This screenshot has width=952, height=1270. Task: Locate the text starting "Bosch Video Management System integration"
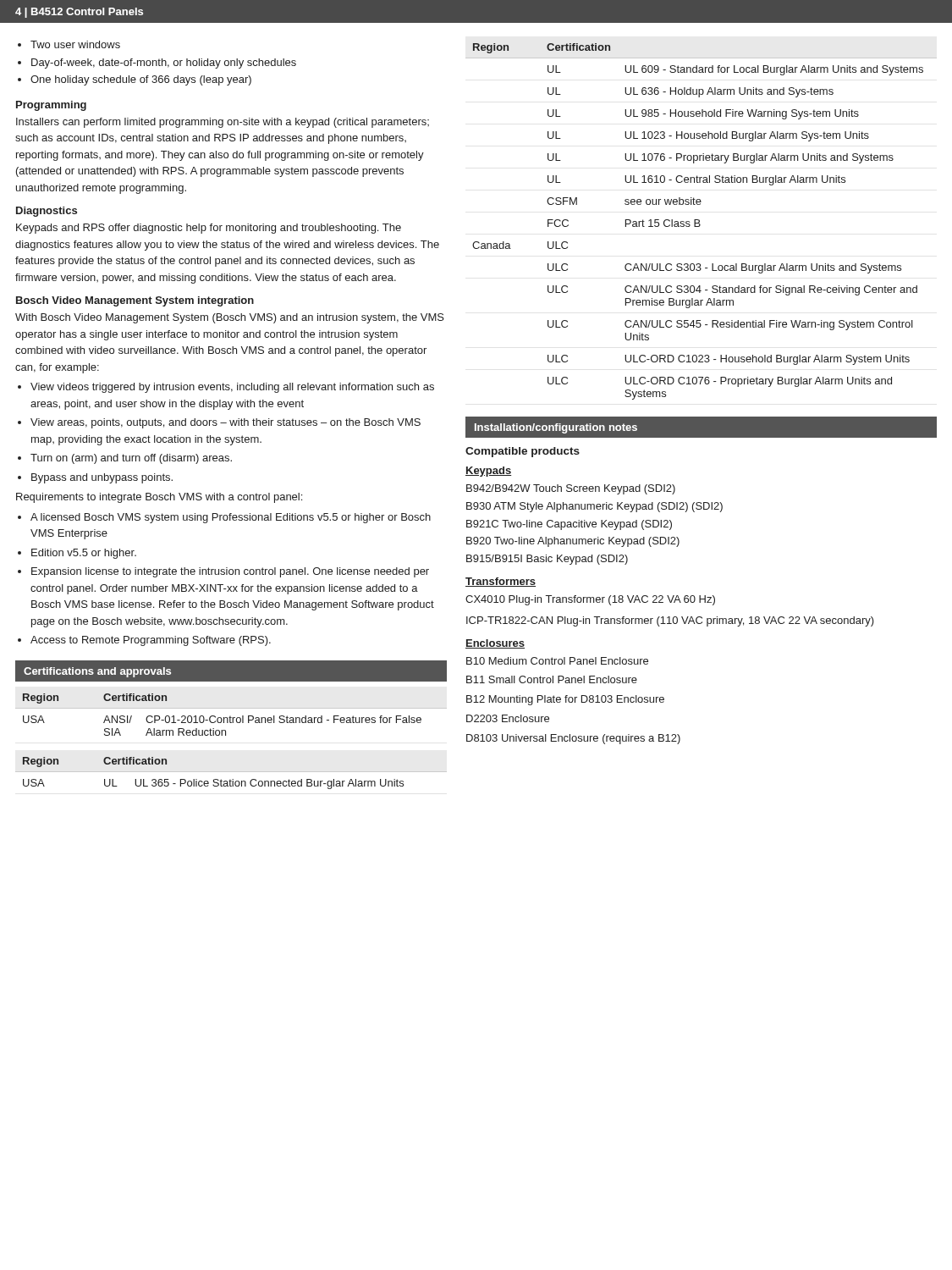point(135,300)
